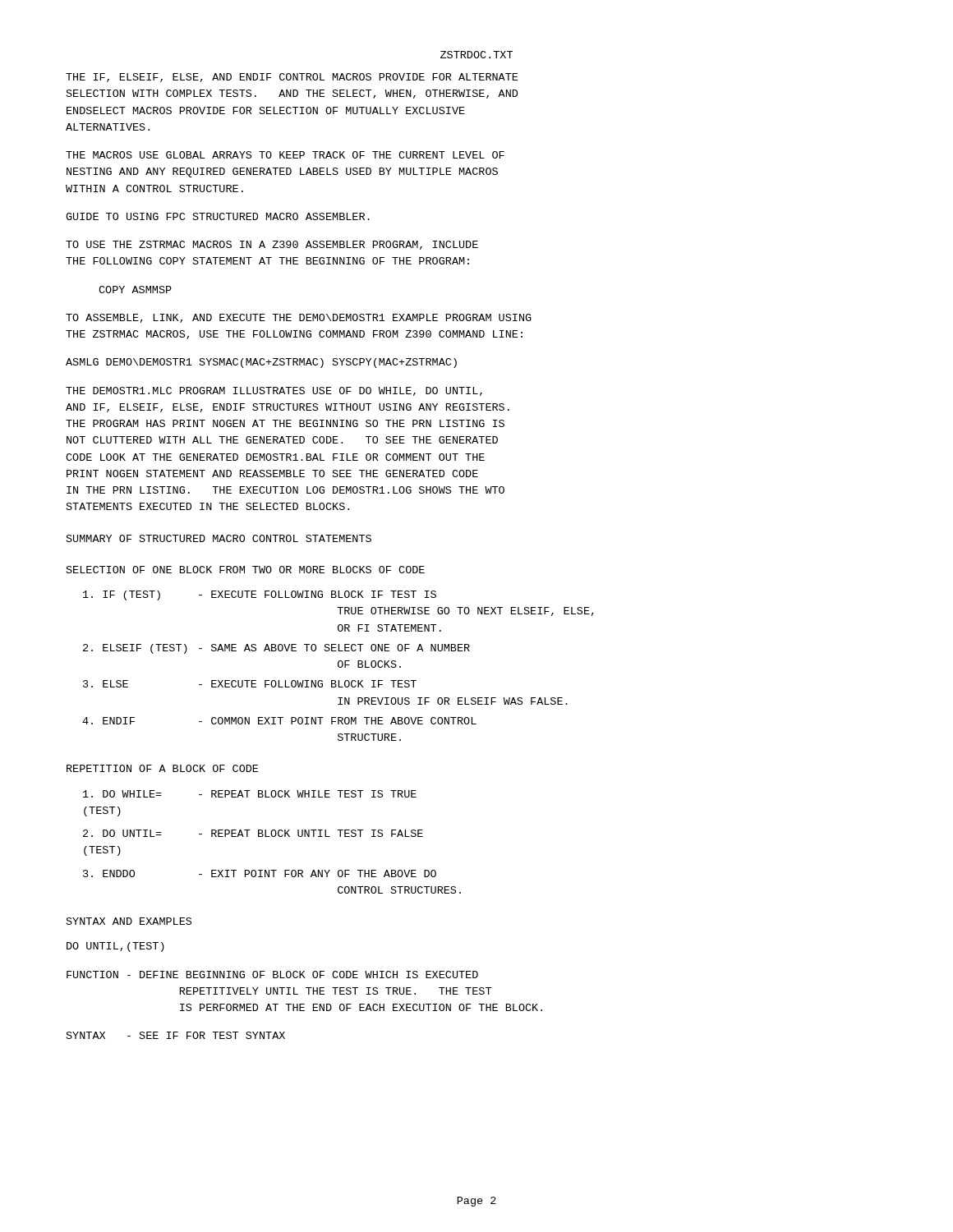This screenshot has height=1232, width=953.
Task: Locate the section header that reads "SUMMARY OF STRUCTURED MACRO"
Action: click(x=219, y=539)
